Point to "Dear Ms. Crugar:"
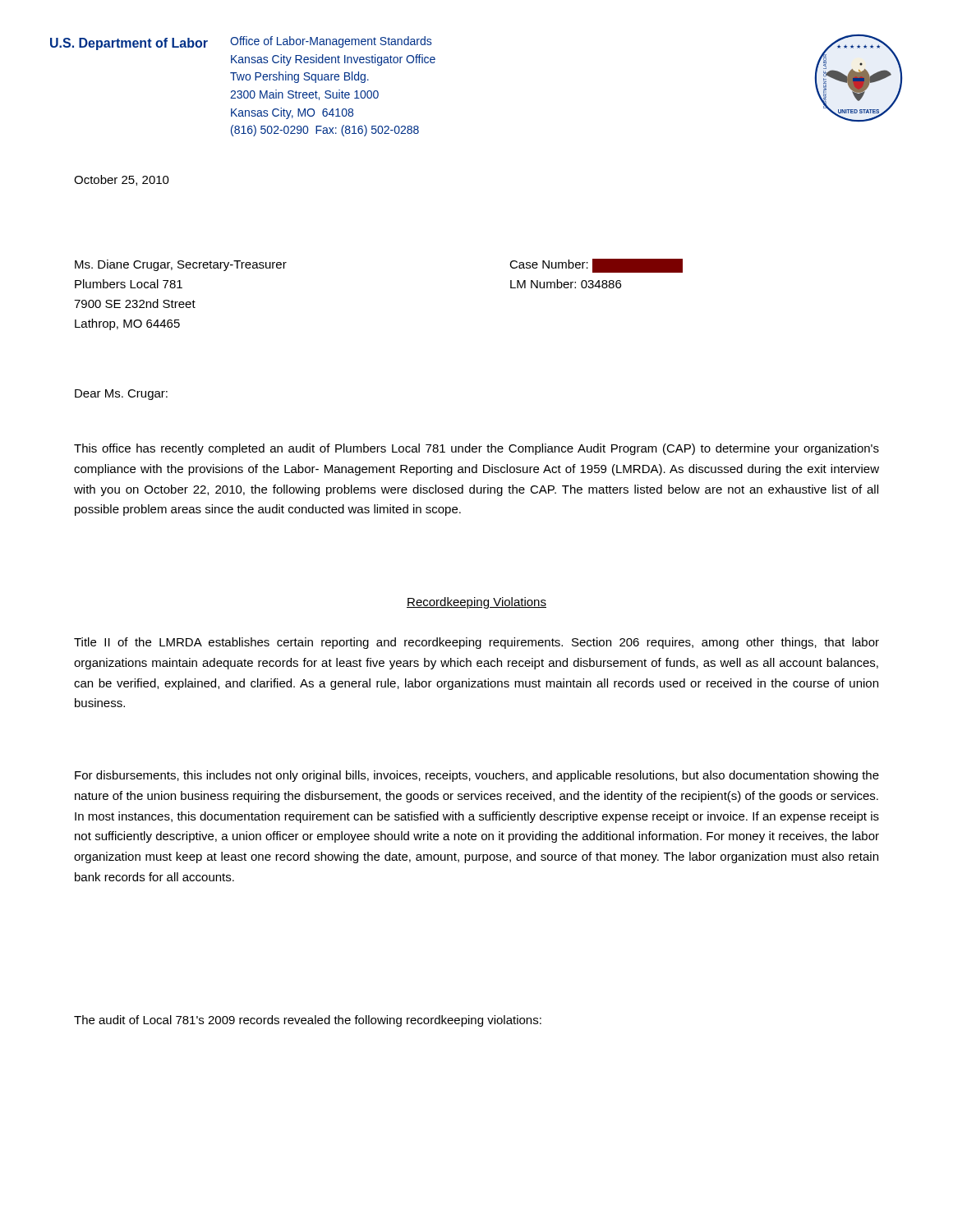The image size is (953, 1232). pyautogui.click(x=121, y=393)
